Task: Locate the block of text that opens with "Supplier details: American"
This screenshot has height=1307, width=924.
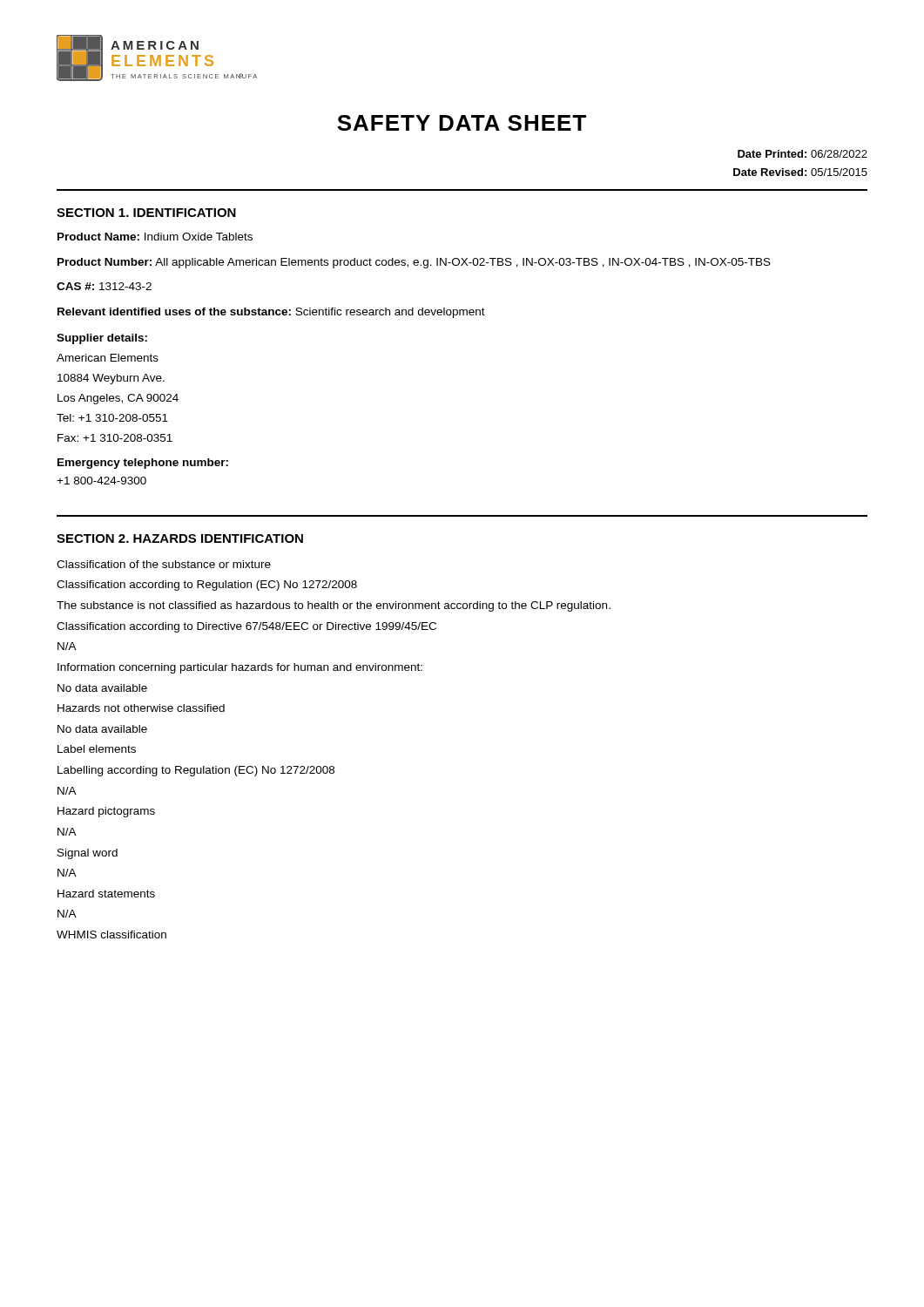Action: (118, 388)
